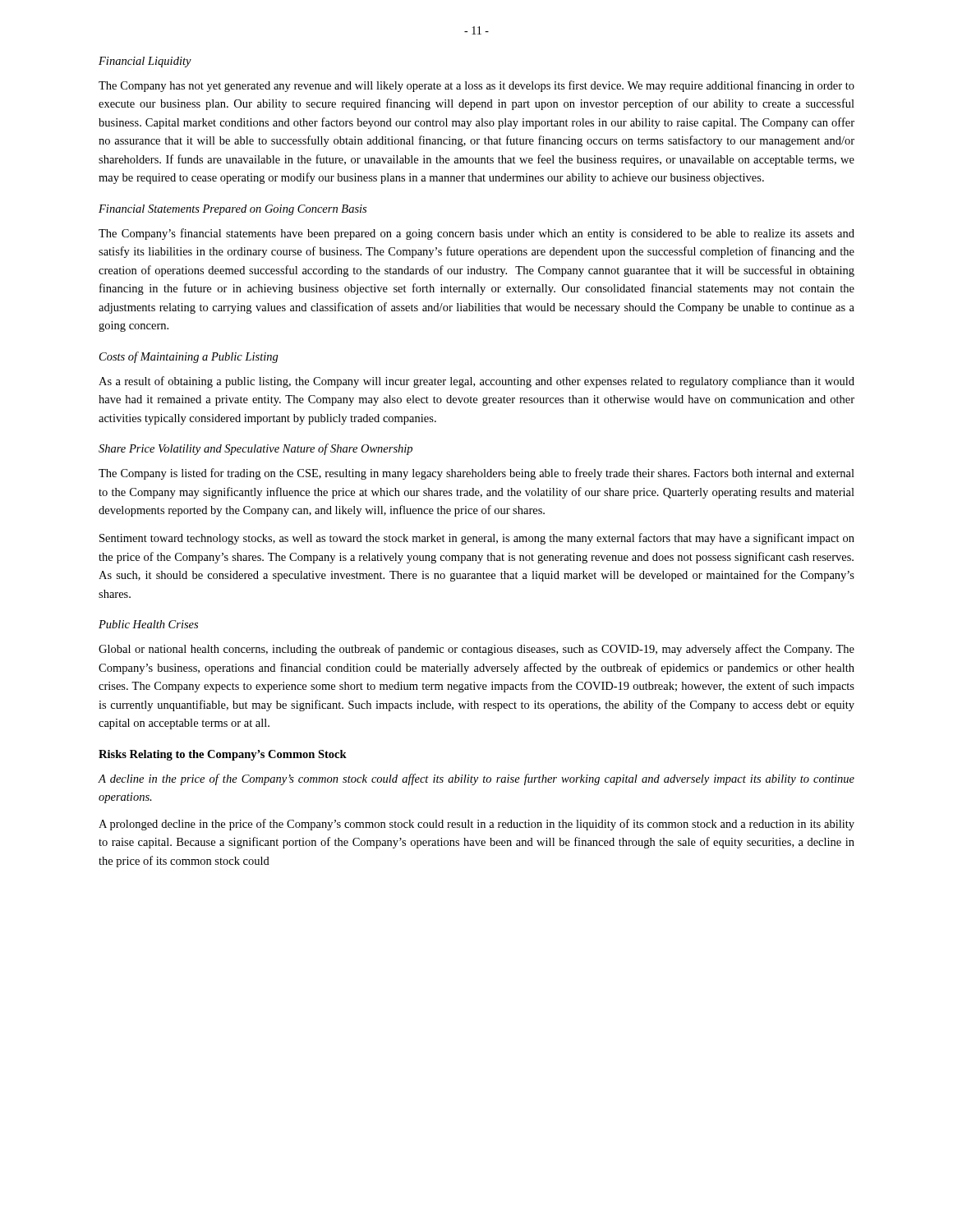Viewport: 953px width, 1232px height.
Task: Find the region starting "As a result of obtaining a public"
Action: (476, 399)
